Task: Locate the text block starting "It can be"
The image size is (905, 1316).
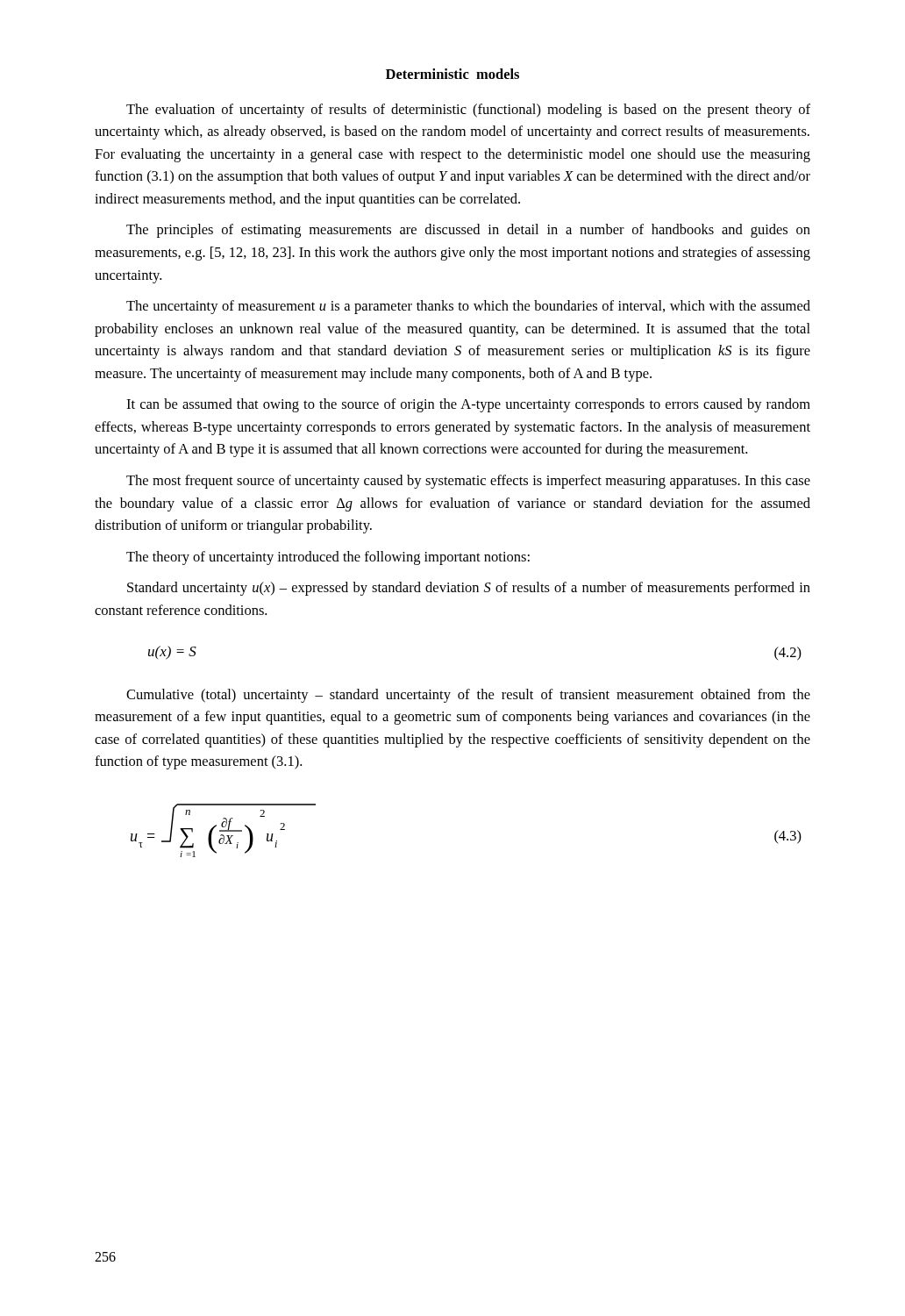Action: click(452, 427)
